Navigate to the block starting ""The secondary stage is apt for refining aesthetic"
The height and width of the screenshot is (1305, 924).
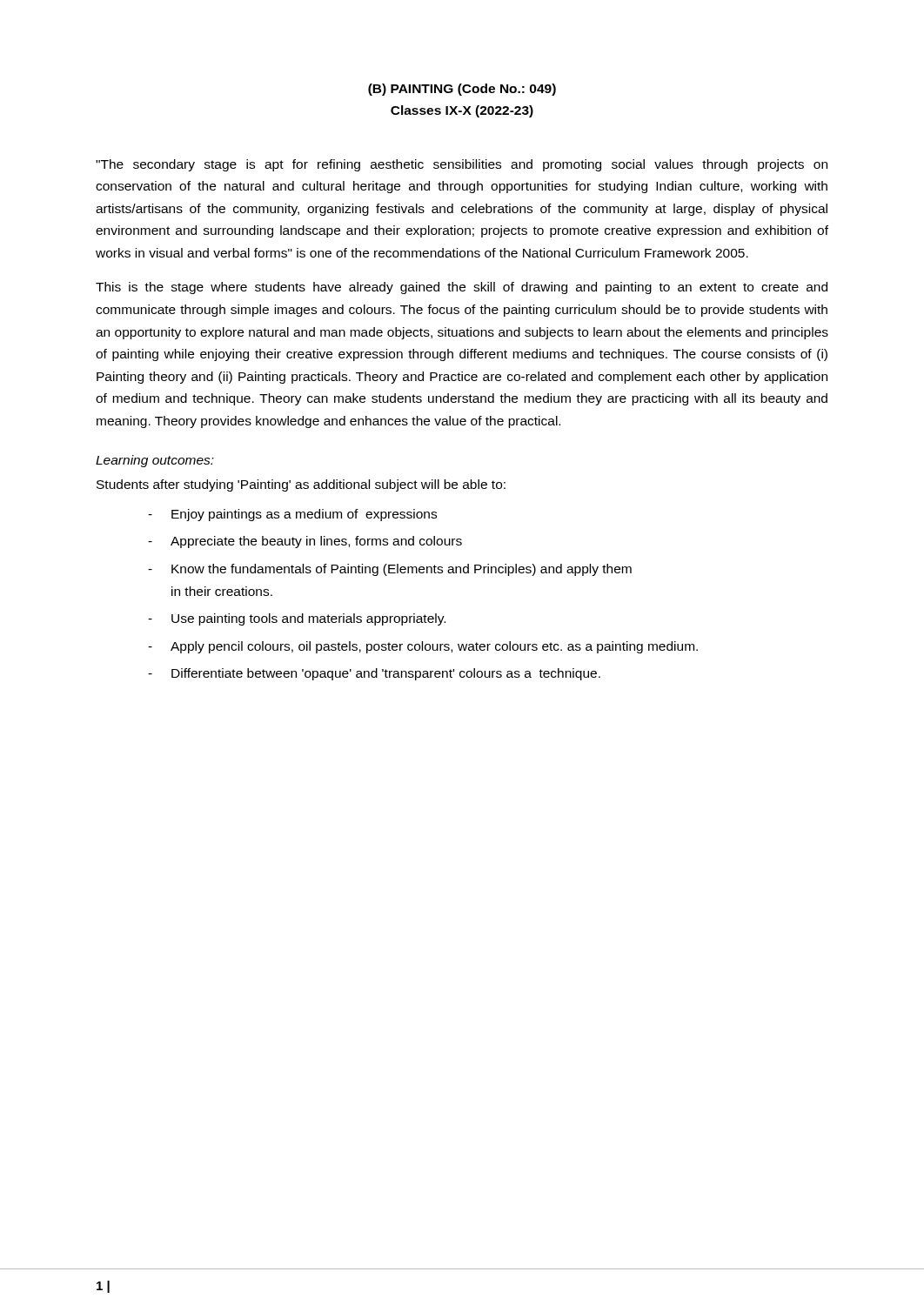(x=462, y=208)
